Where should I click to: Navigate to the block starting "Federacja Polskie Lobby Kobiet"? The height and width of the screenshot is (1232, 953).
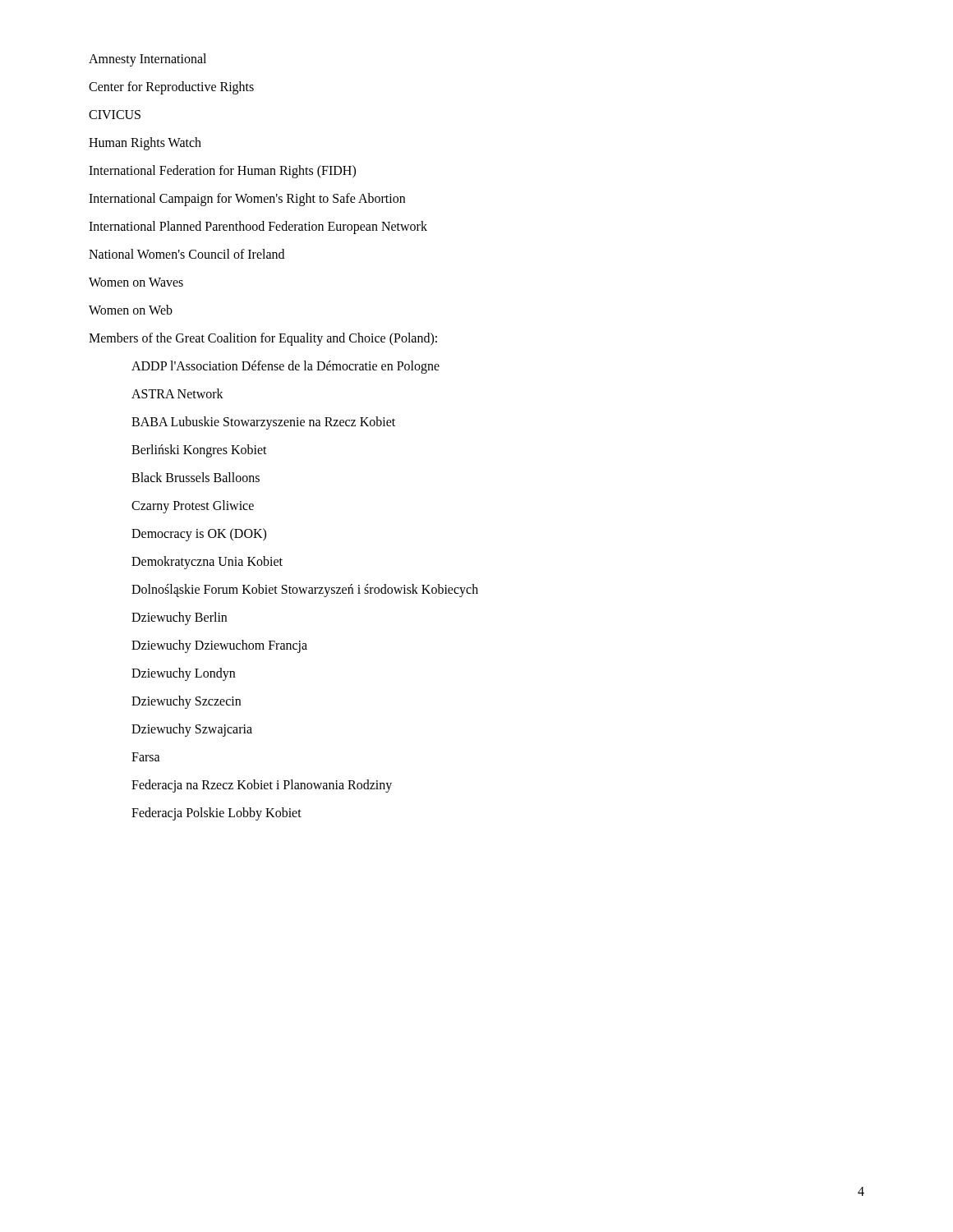[216, 813]
